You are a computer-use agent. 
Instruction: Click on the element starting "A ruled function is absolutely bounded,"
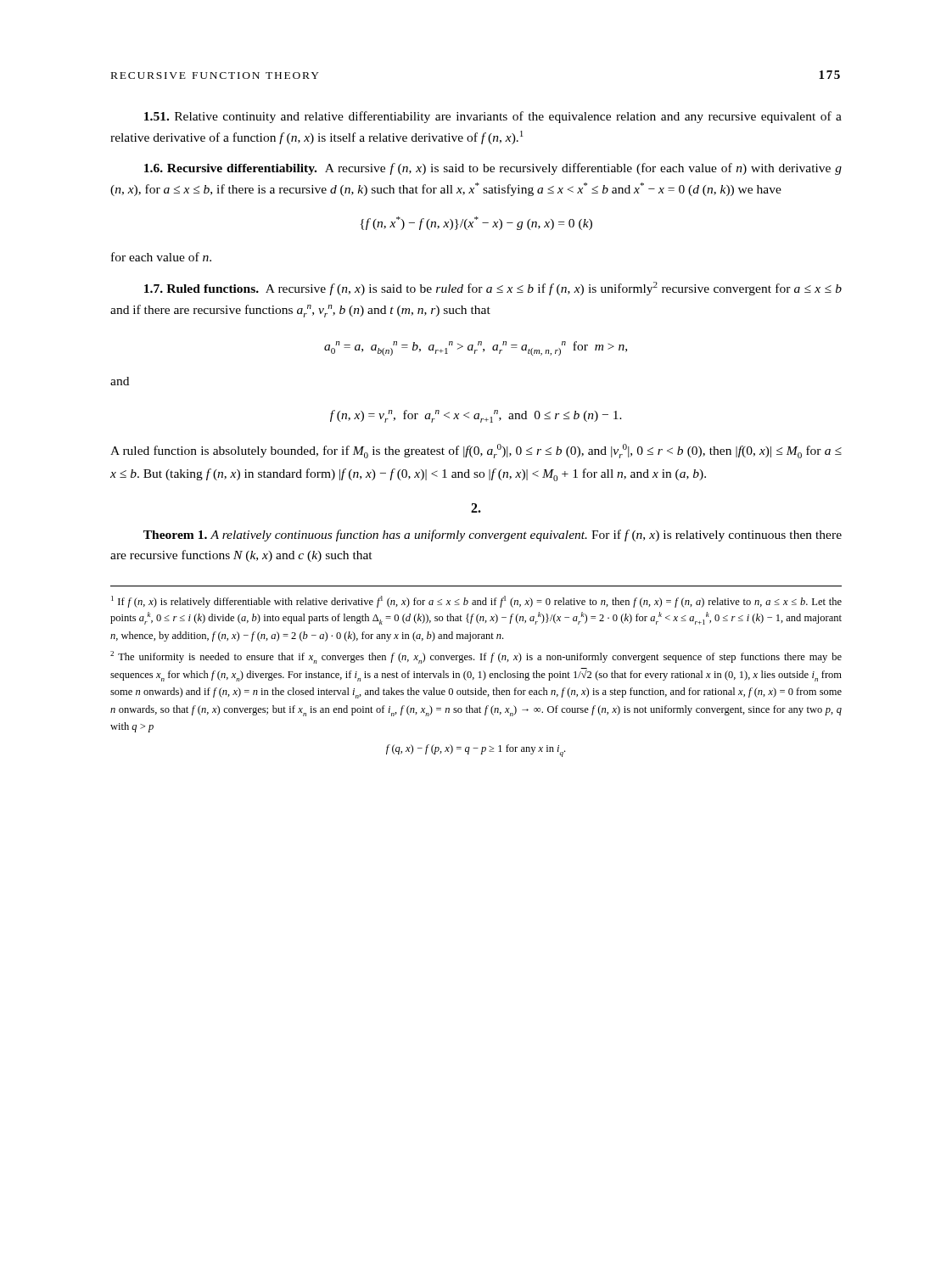pyautogui.click(x=476, y=462)
